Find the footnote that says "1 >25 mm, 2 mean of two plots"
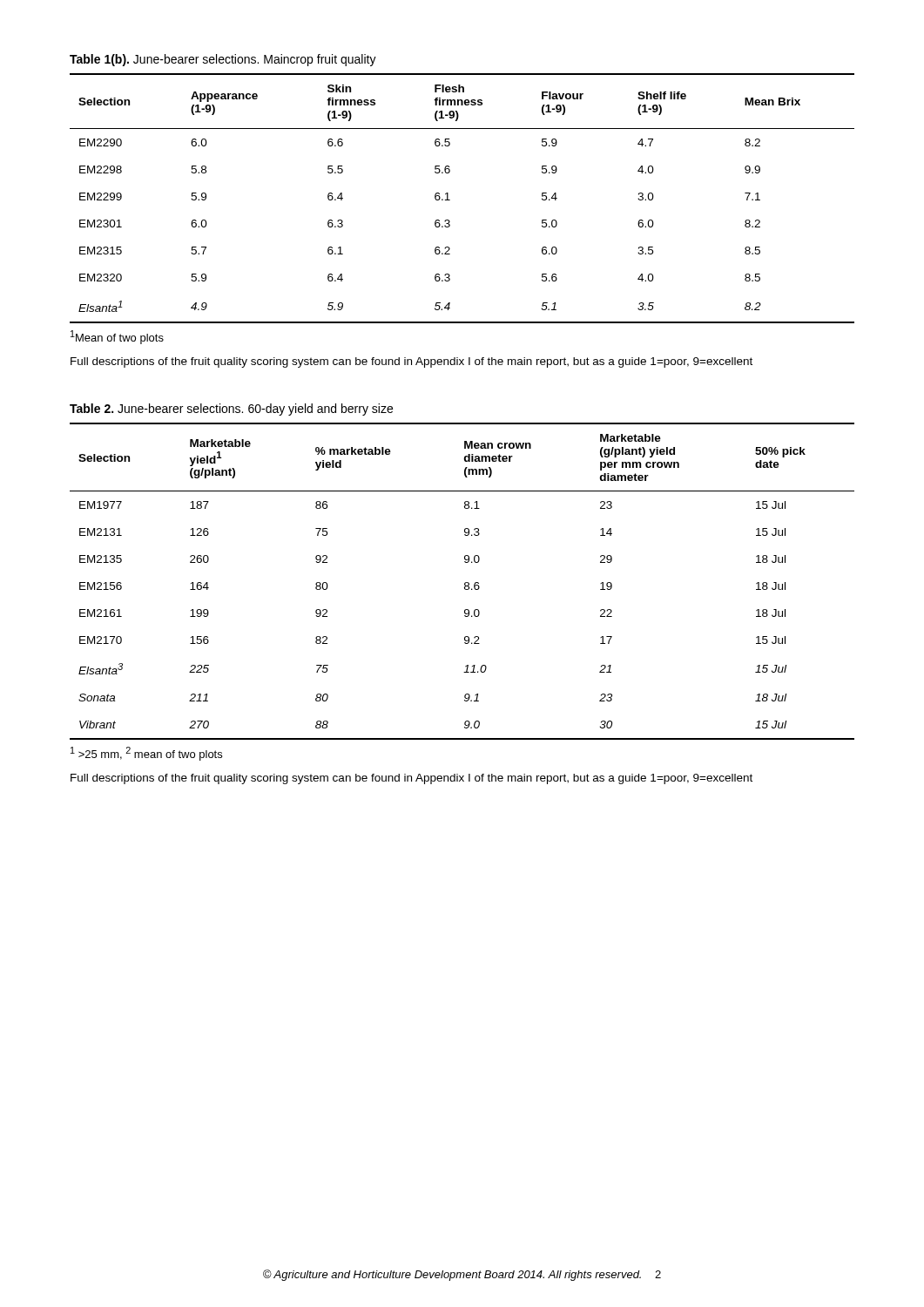The image size is (924, 1307). click(146, 753)
